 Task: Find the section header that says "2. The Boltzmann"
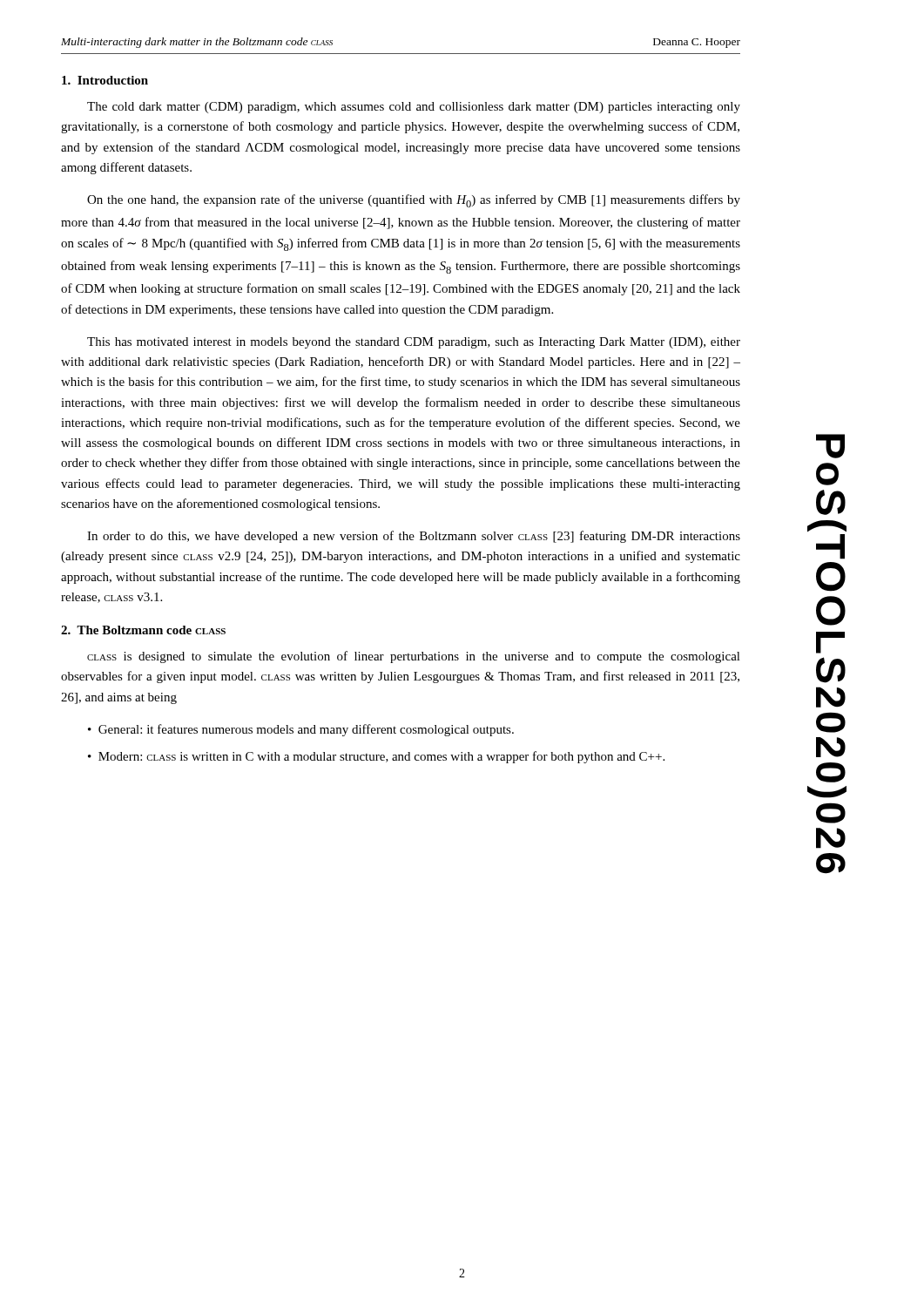point(143,630)
